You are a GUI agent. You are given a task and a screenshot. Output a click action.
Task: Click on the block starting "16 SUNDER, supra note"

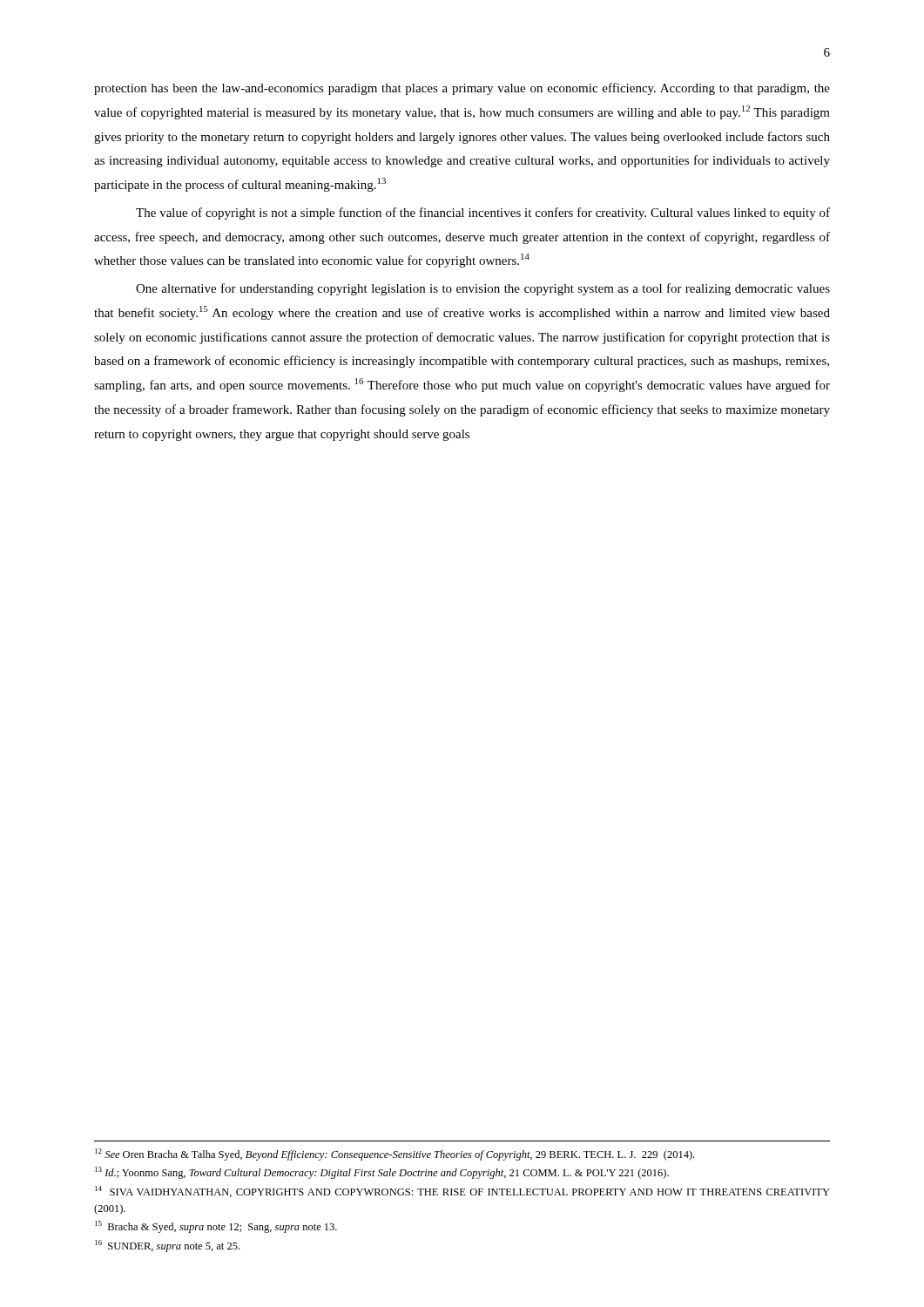click(167, 1245)
